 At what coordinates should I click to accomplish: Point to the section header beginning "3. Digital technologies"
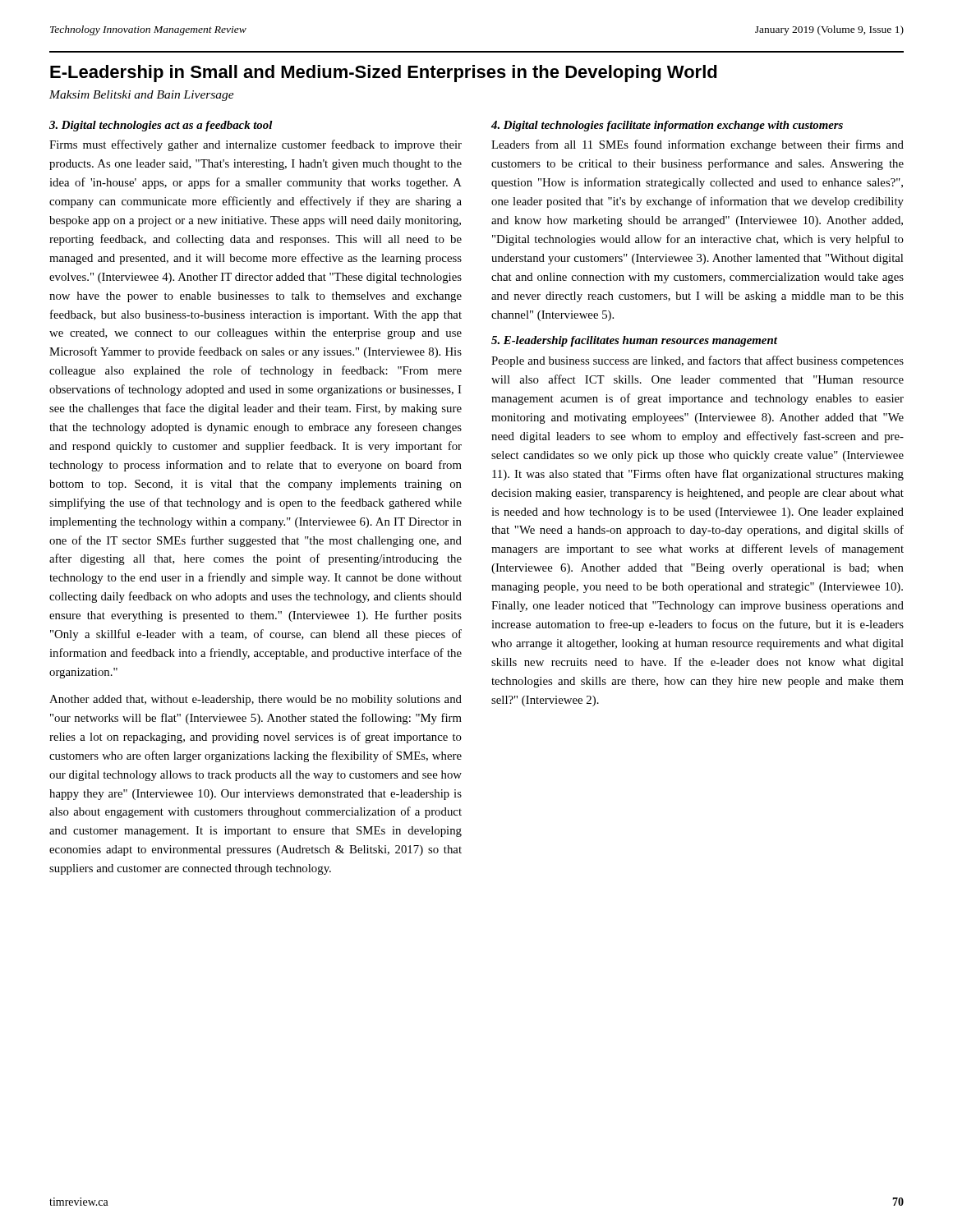[161, 124]
